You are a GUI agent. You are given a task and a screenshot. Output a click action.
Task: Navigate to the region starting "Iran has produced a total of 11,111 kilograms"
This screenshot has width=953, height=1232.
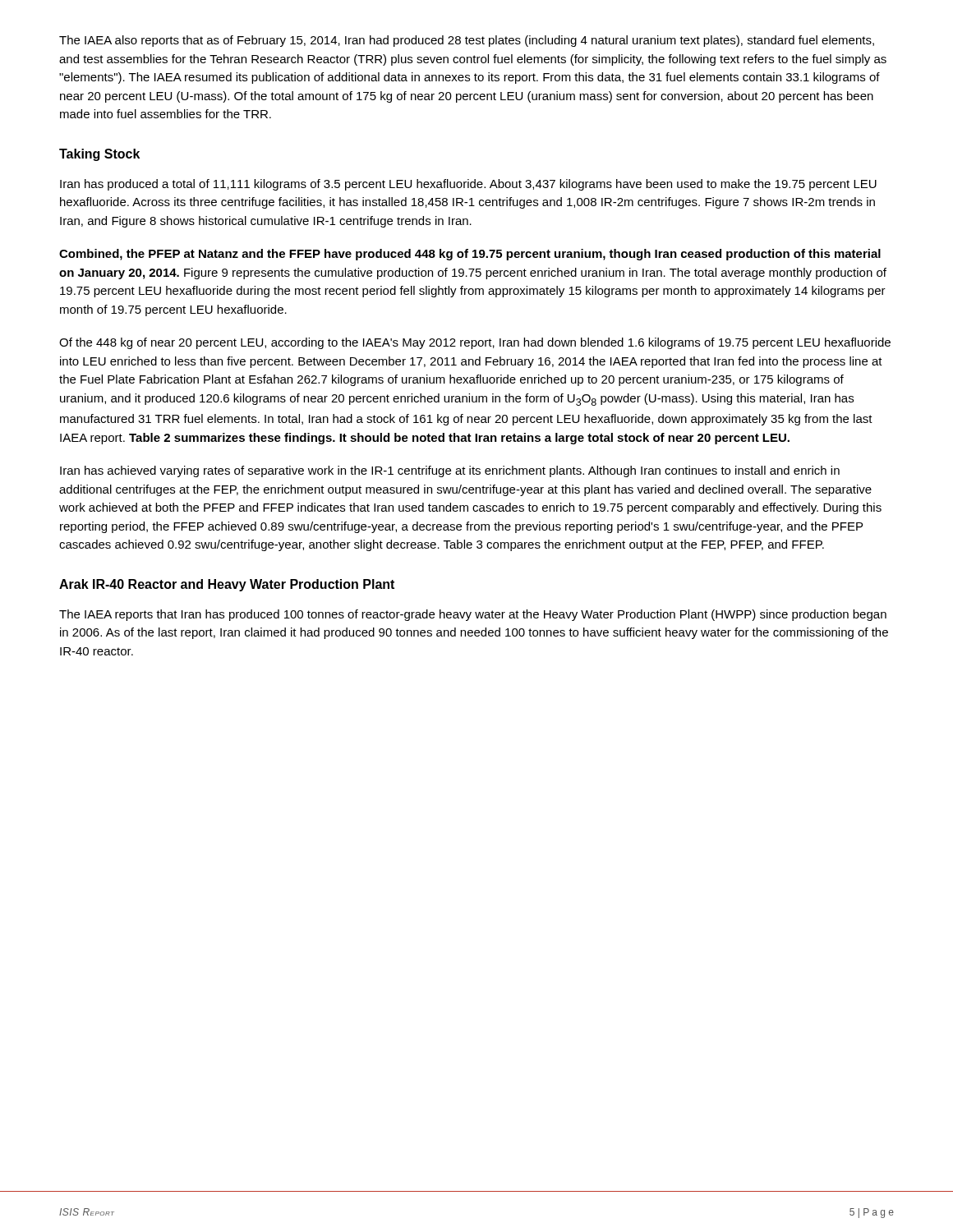[x=468, y=202]
